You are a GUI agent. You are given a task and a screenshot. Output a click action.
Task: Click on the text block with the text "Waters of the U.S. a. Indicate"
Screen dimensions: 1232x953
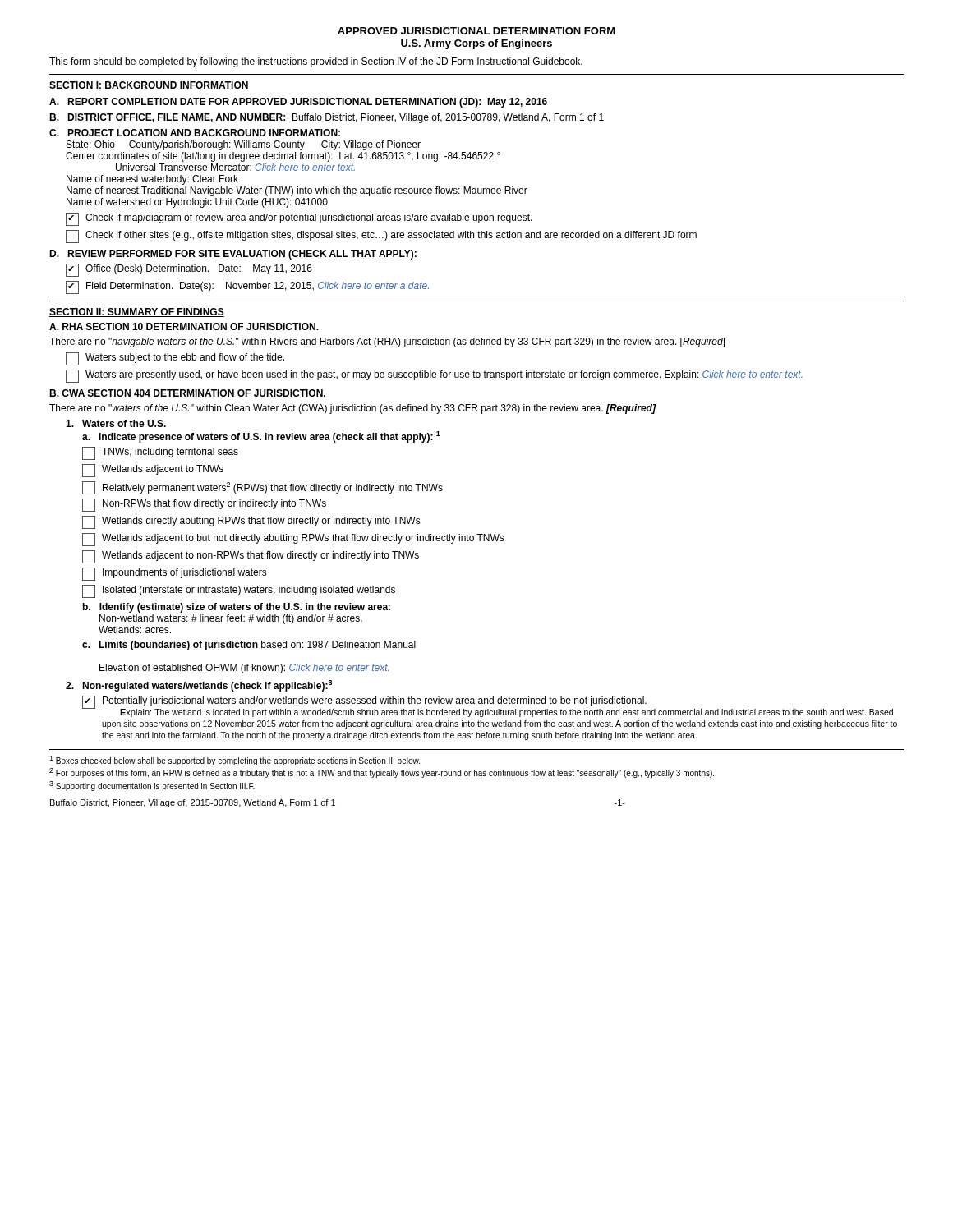tap(253, 430)
